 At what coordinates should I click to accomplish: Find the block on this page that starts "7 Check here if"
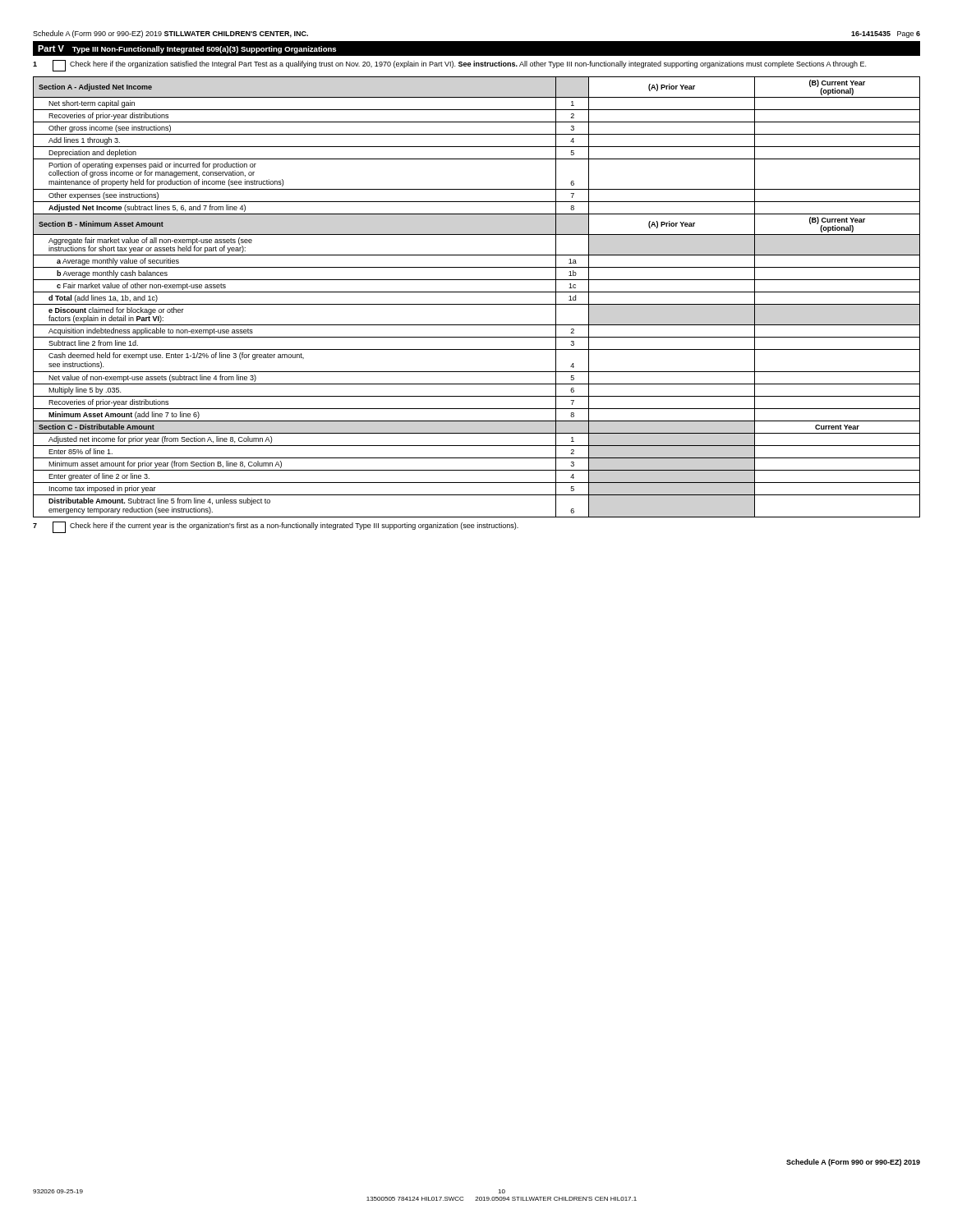point(276,527)
